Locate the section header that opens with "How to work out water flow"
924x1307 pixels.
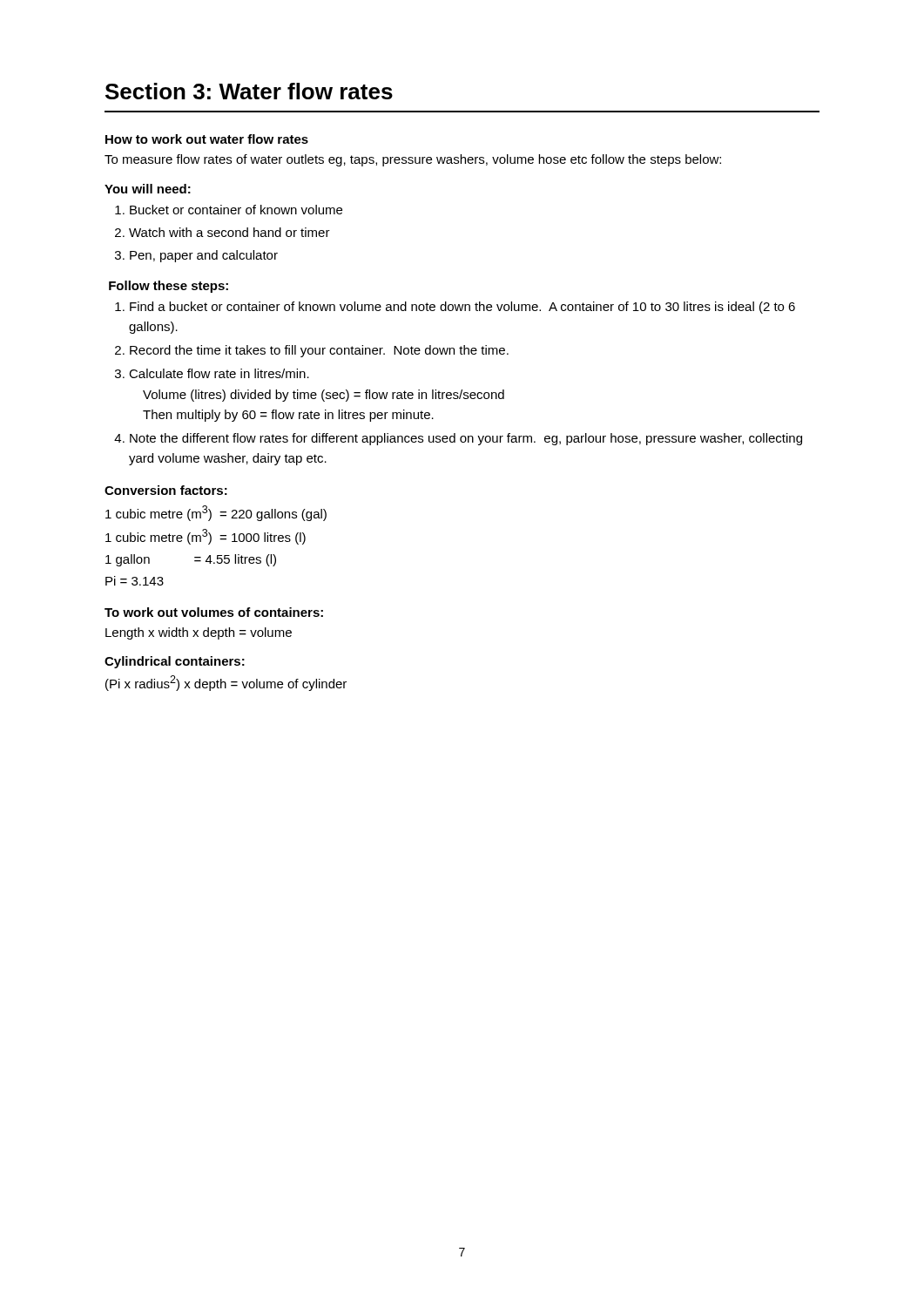pos(207,139)
